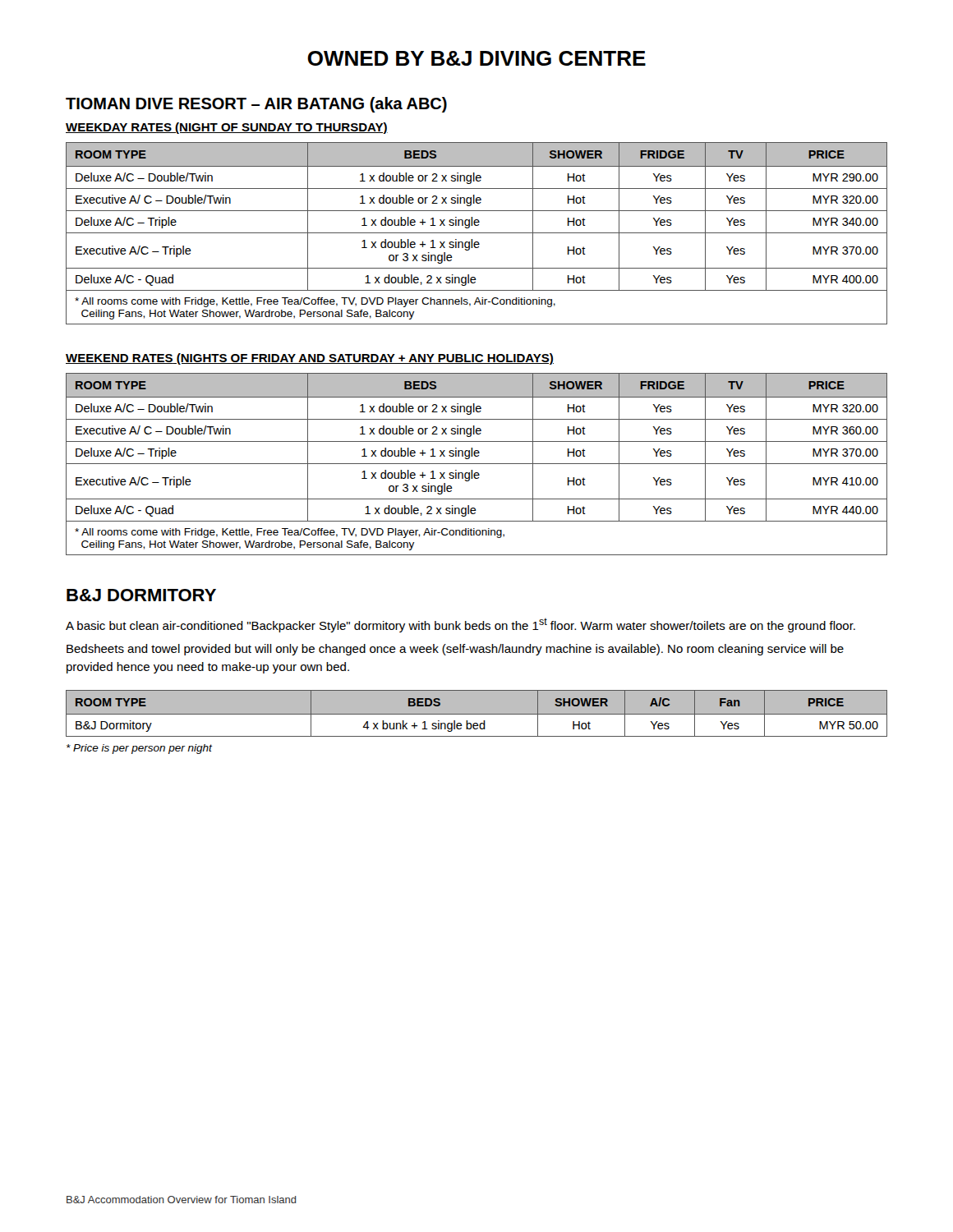Screen dimensions: 1232x953
Task: Navigate to the element starting "TIOMAN DIVE RESORT – AIR"
Action: tap(257, 103)
